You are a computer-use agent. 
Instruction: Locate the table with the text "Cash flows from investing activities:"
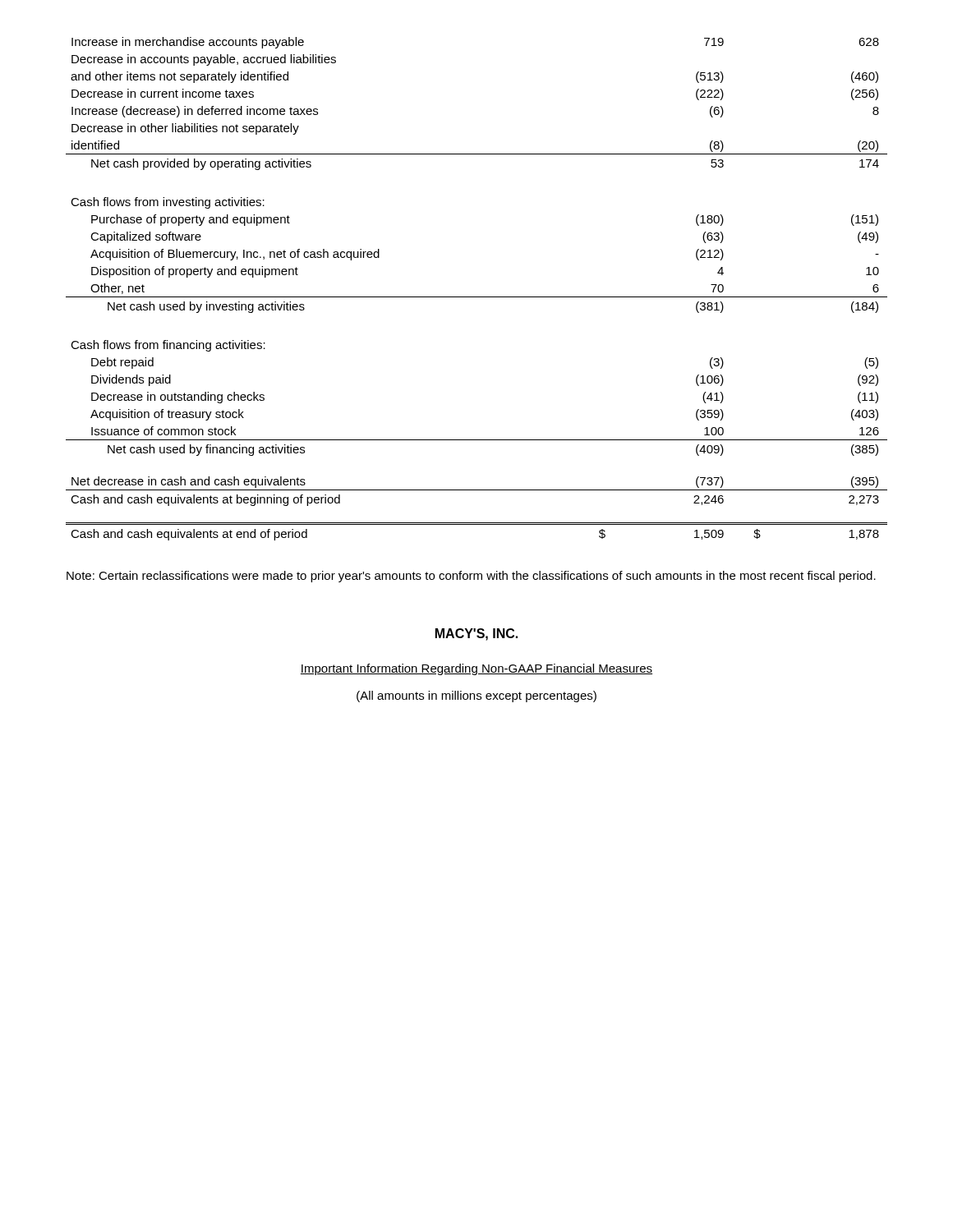pos(476,287)
